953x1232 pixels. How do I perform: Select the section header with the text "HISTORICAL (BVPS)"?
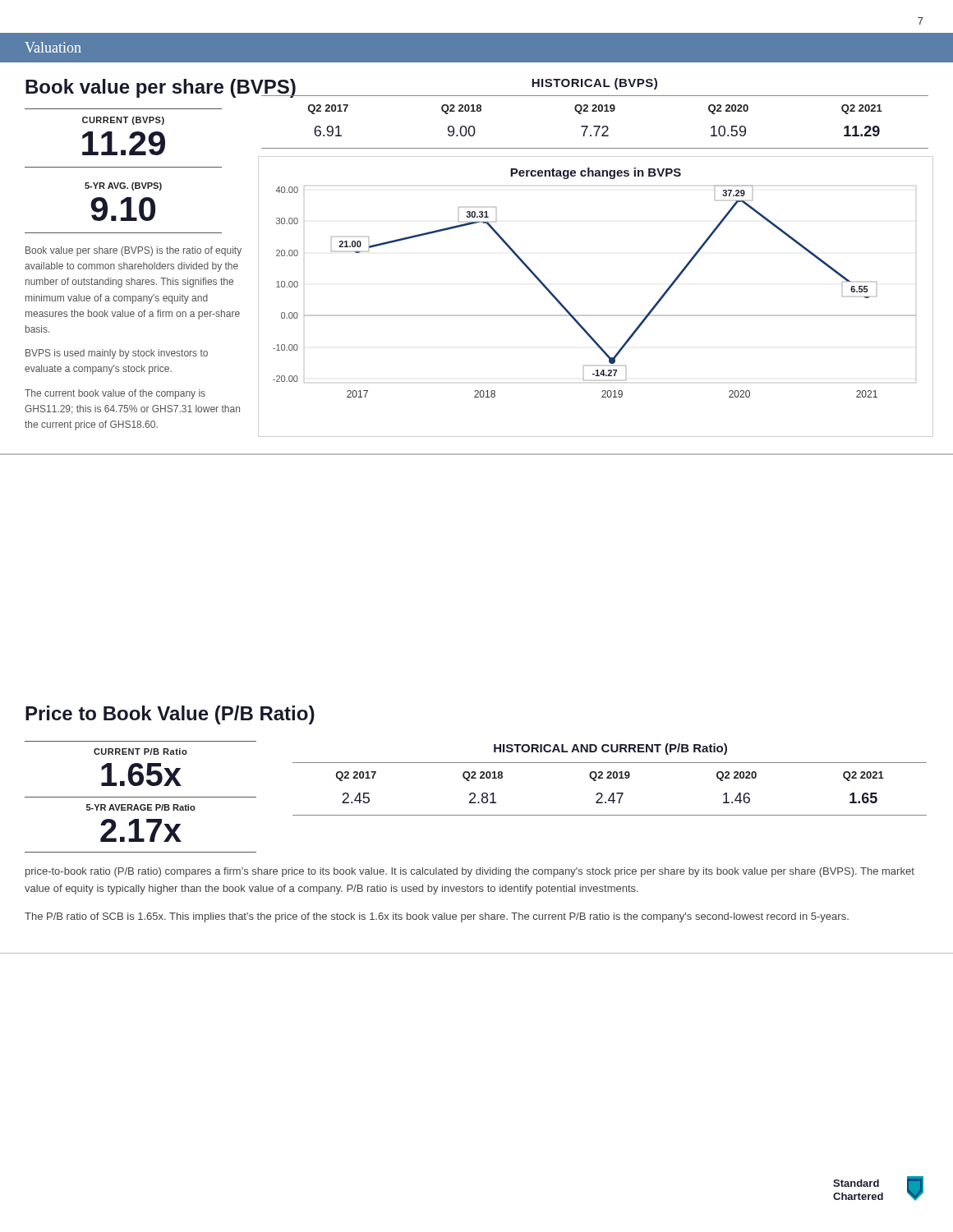click(x=595, y=83)
